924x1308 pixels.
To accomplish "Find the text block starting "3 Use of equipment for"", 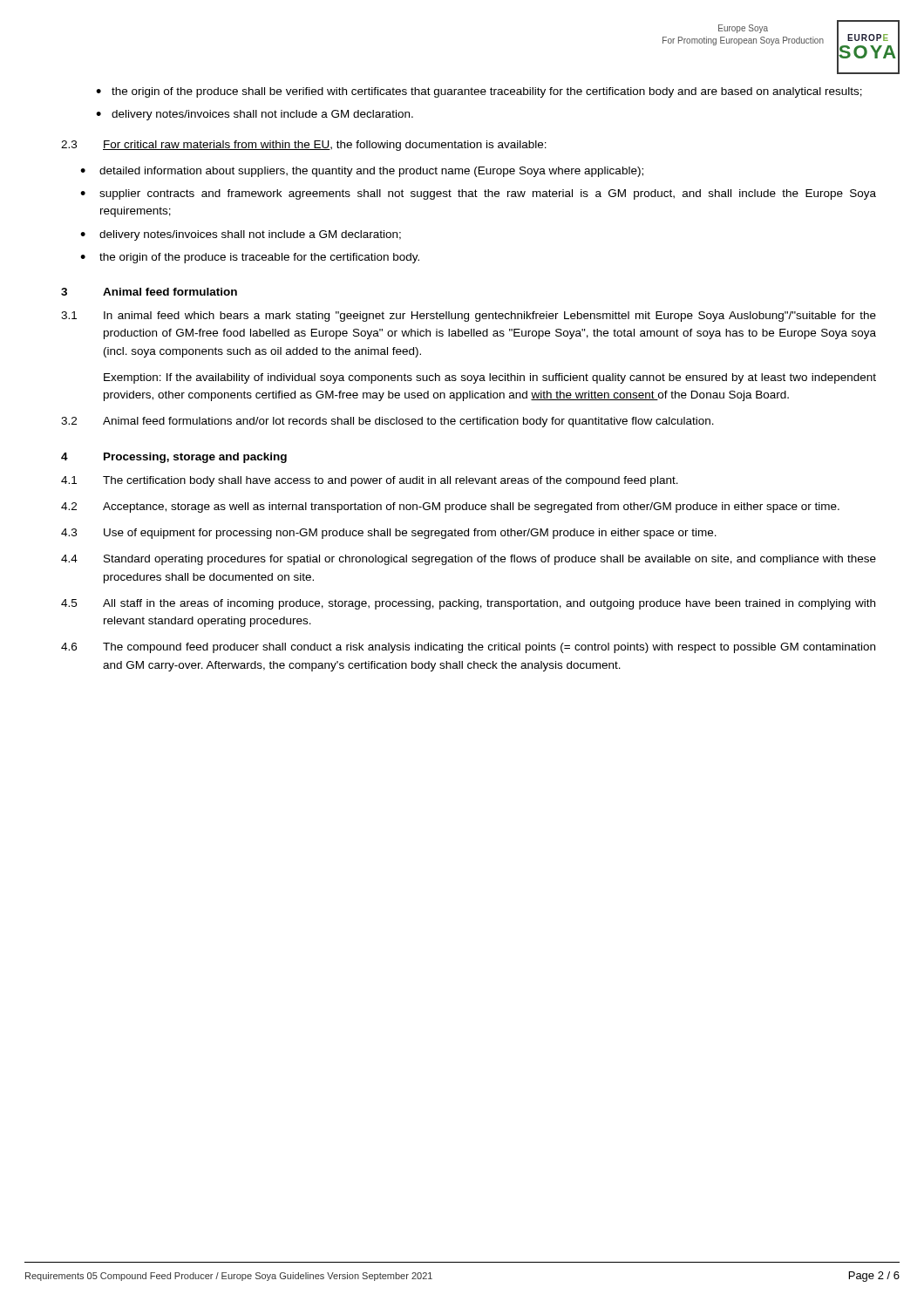I will click(469, 533).
